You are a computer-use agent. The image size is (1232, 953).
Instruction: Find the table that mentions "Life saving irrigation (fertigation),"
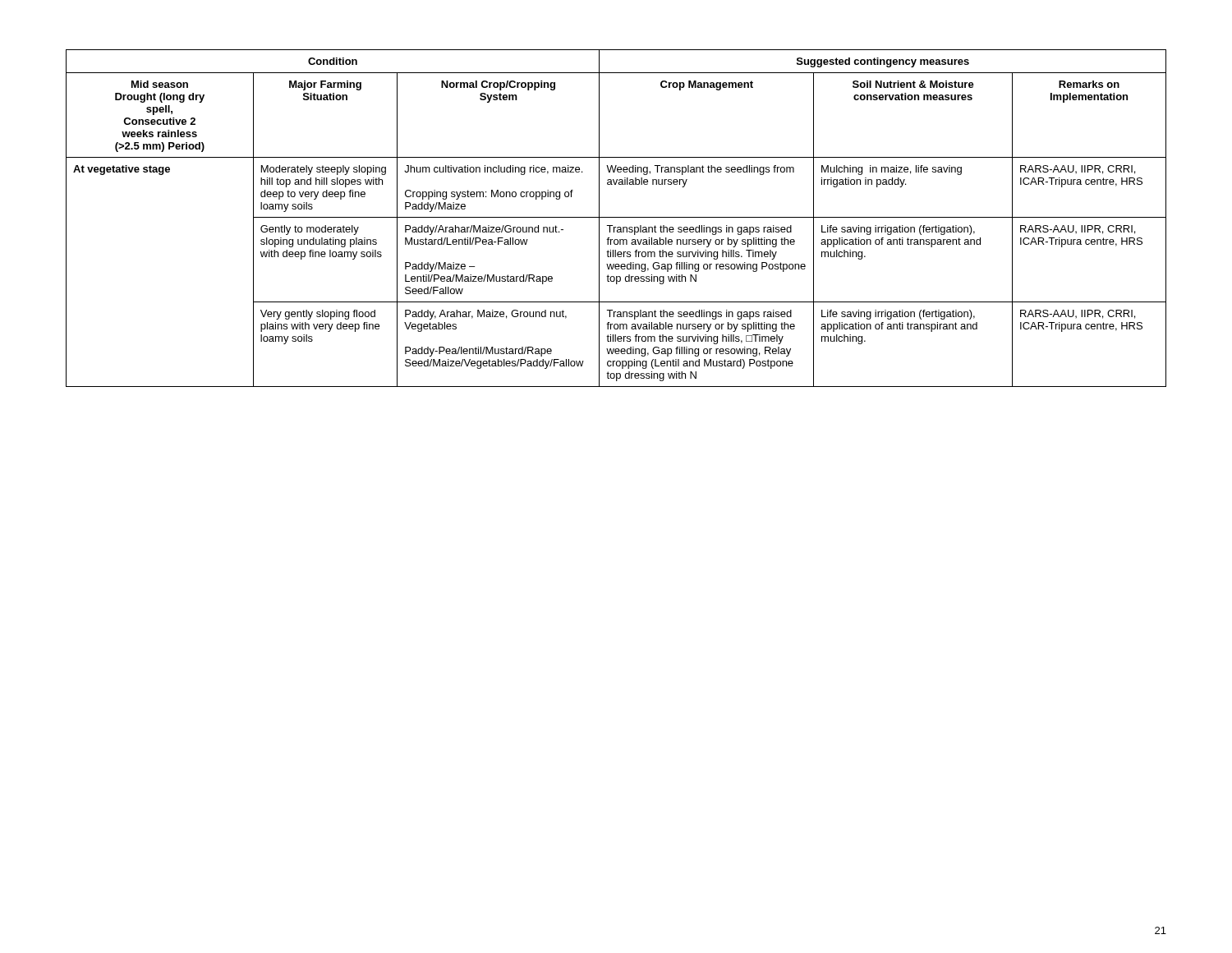click(616, 218)
